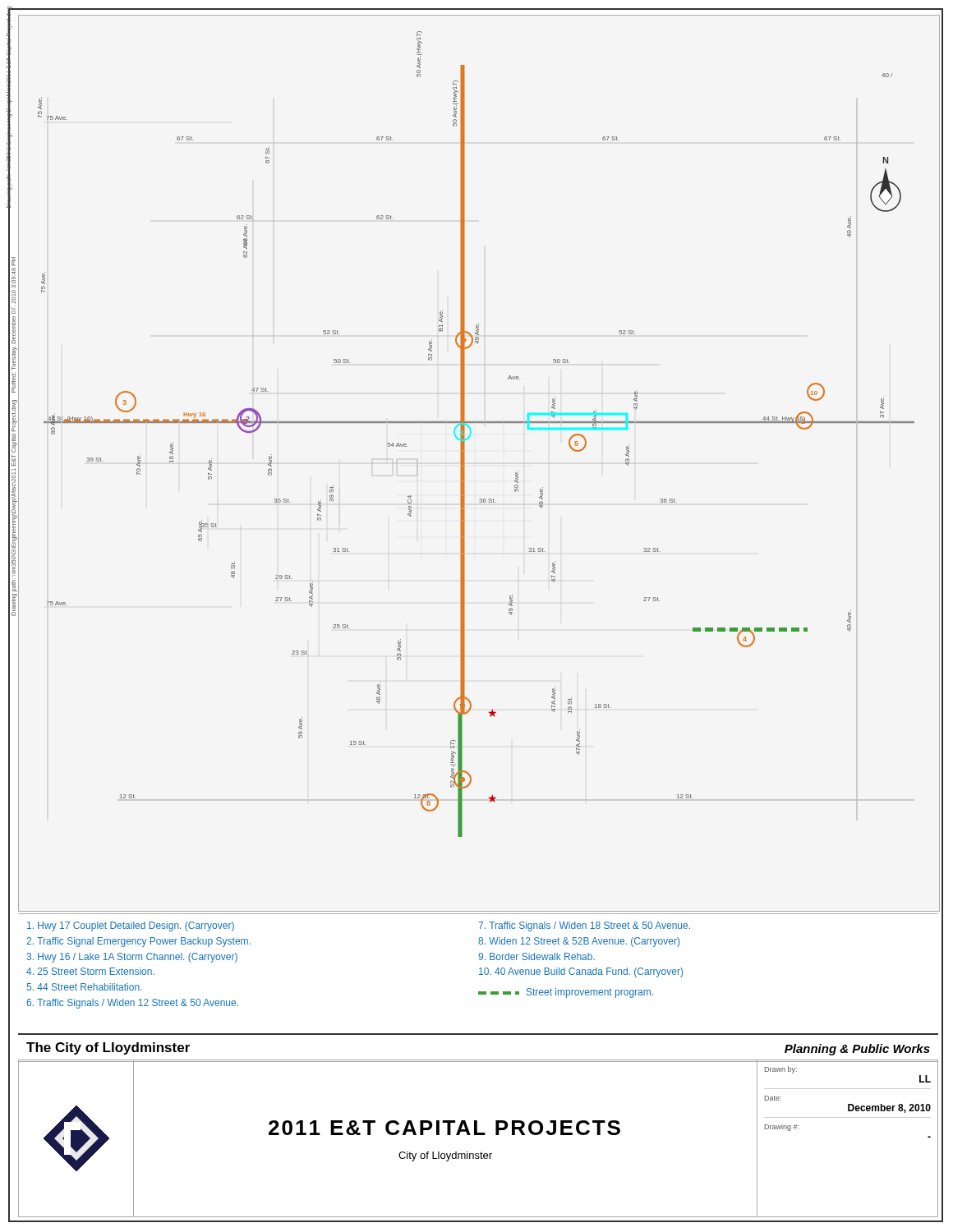
Task: Find the passage starting "7. Traffic Signals / Widen"
Action: pyautogui.click(x=585, y=926)
